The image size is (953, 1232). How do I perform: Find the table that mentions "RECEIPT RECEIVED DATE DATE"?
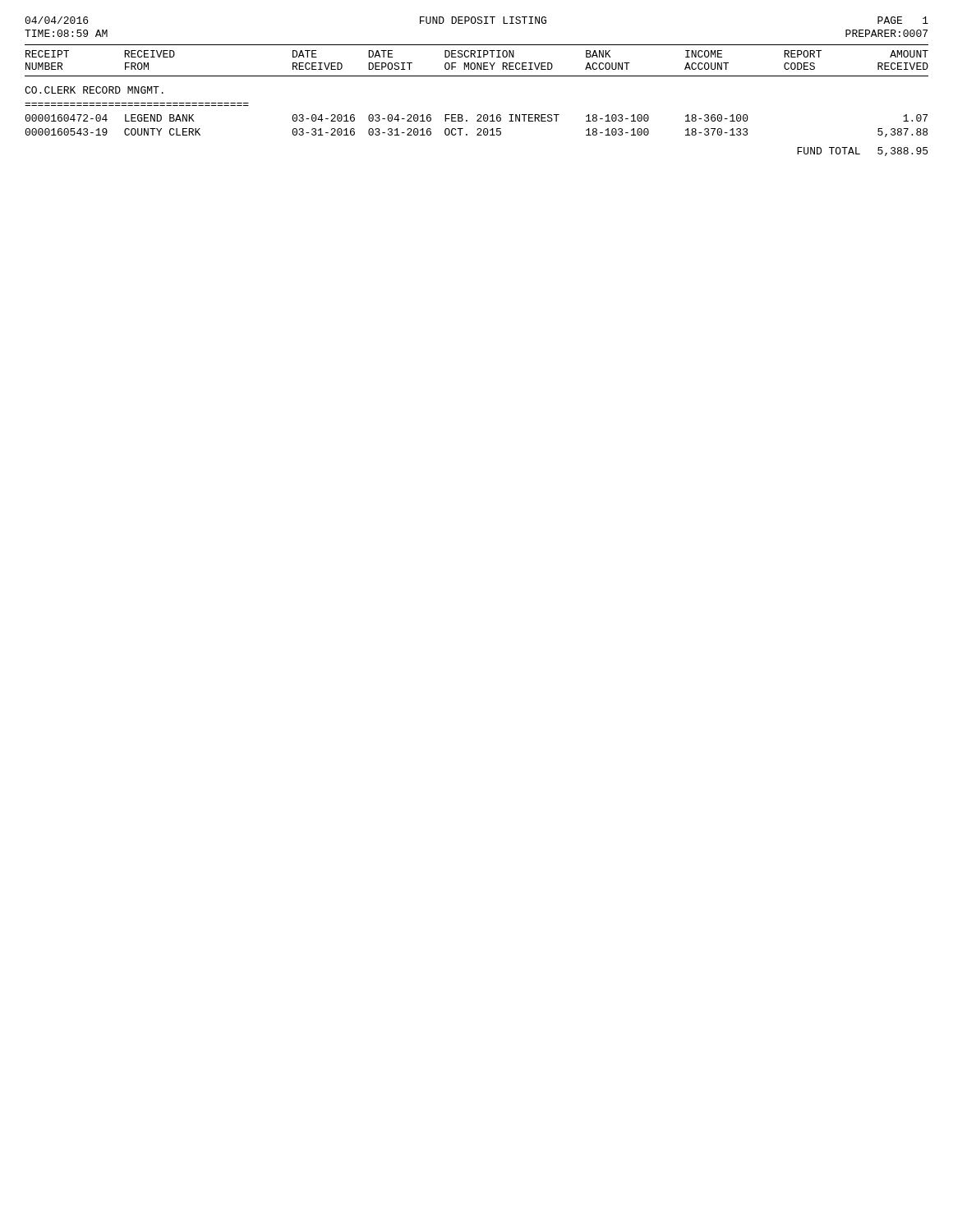click(x=476, y=103)
